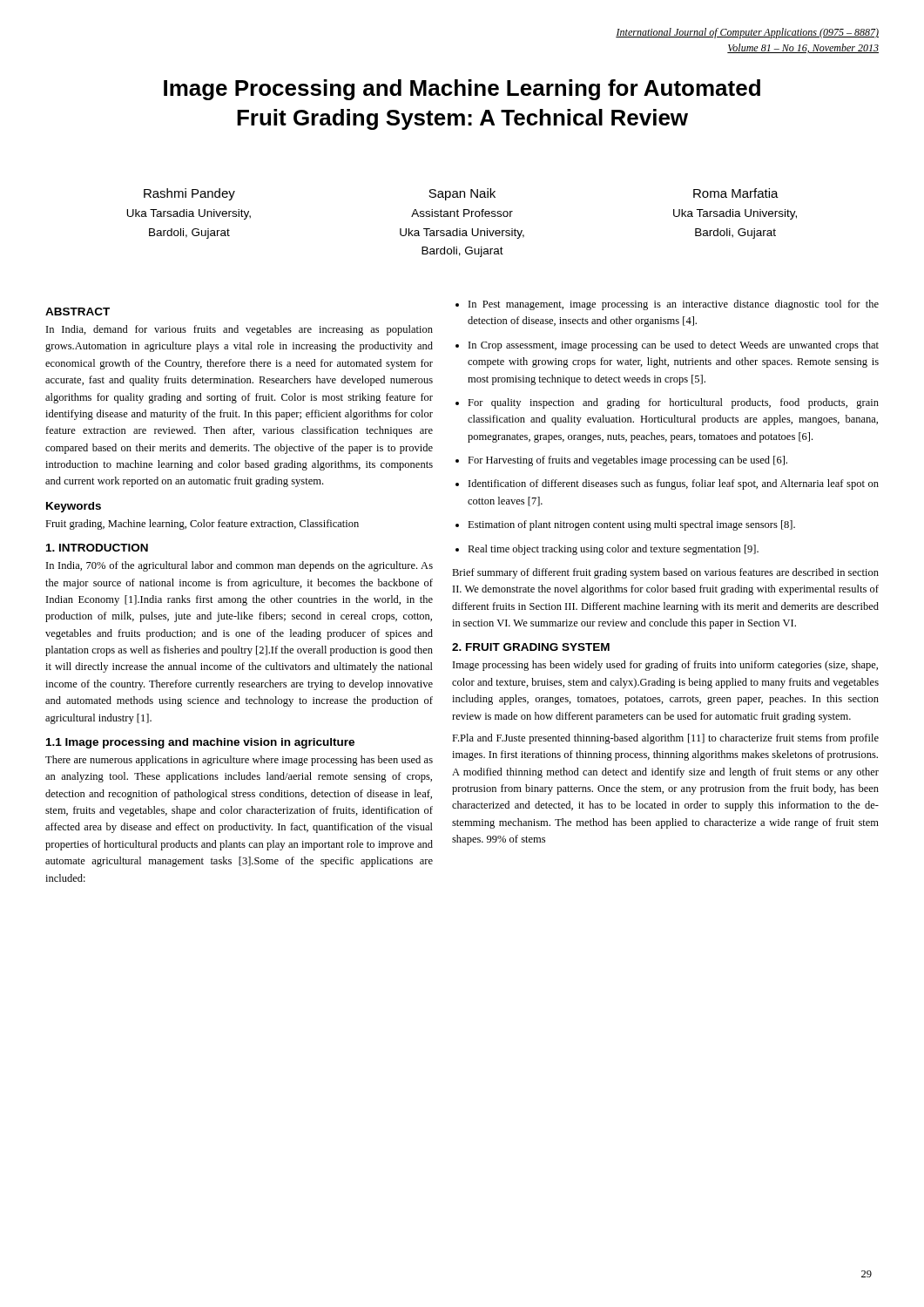
Task: Click on the element starting "1. INTRODUCTION"
Action: [97, 548]
